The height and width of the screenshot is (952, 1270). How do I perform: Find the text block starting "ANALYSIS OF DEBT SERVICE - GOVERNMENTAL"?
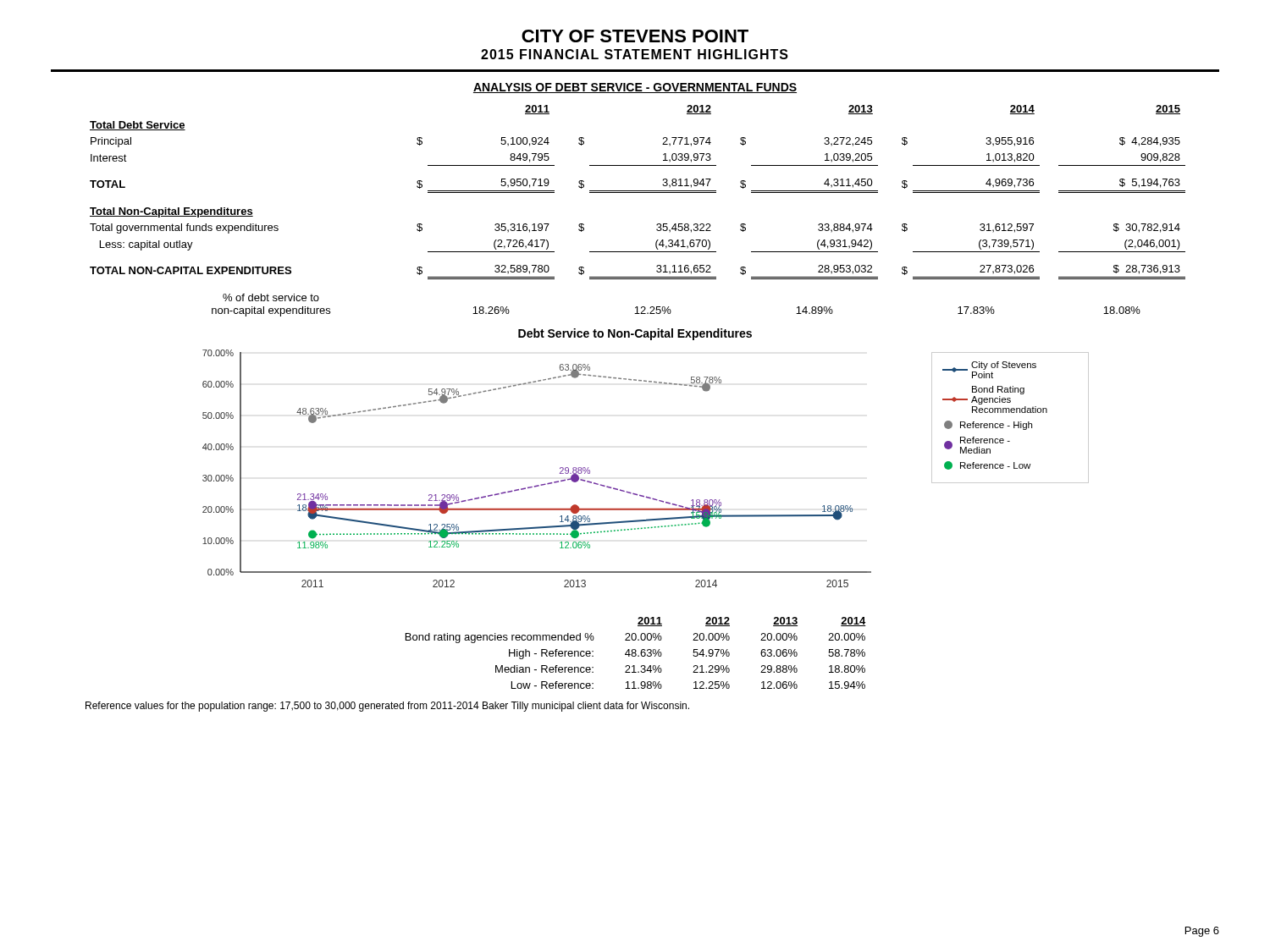[x=635, y=87]
